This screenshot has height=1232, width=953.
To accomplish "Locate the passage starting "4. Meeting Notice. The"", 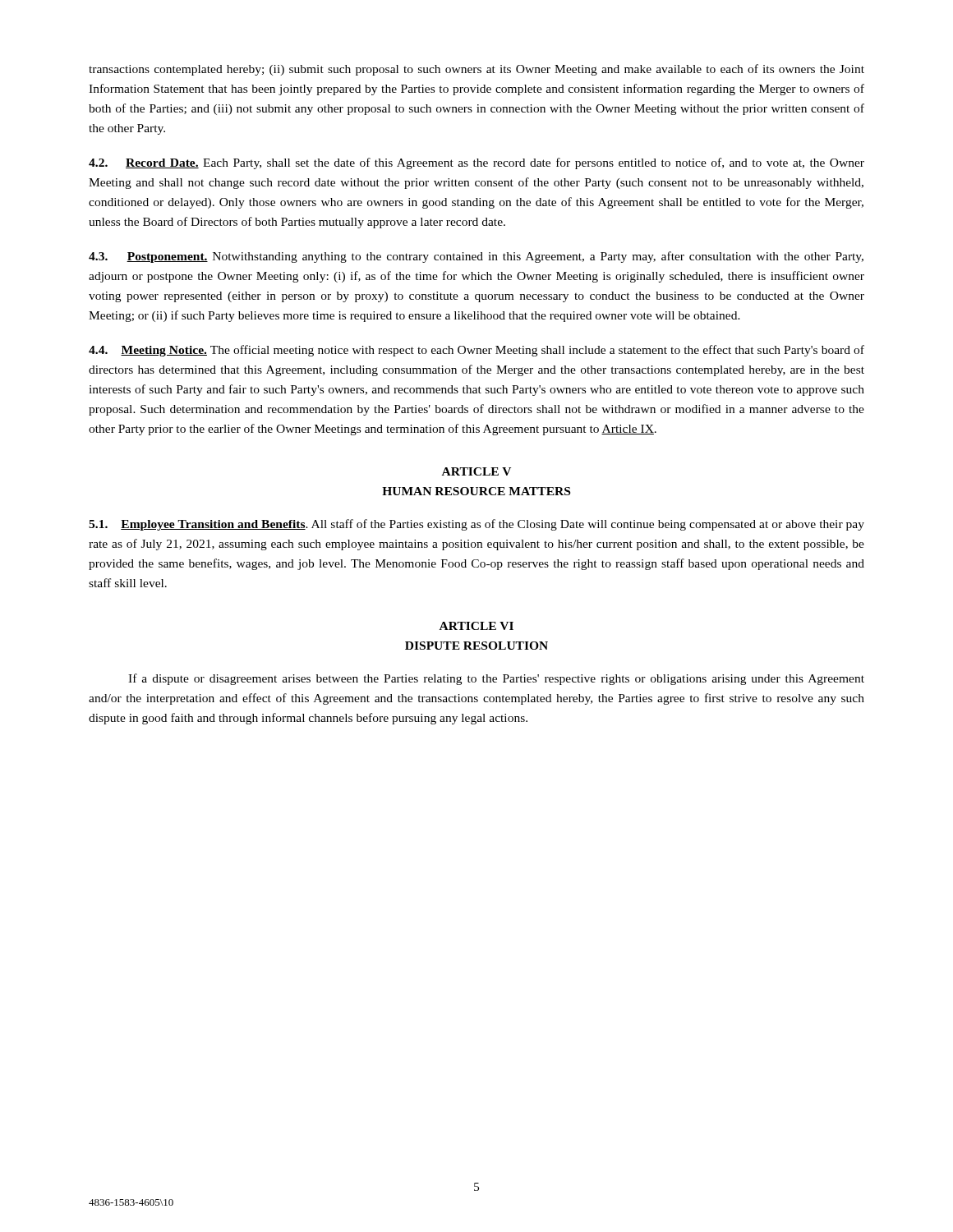I will point(476,389).
